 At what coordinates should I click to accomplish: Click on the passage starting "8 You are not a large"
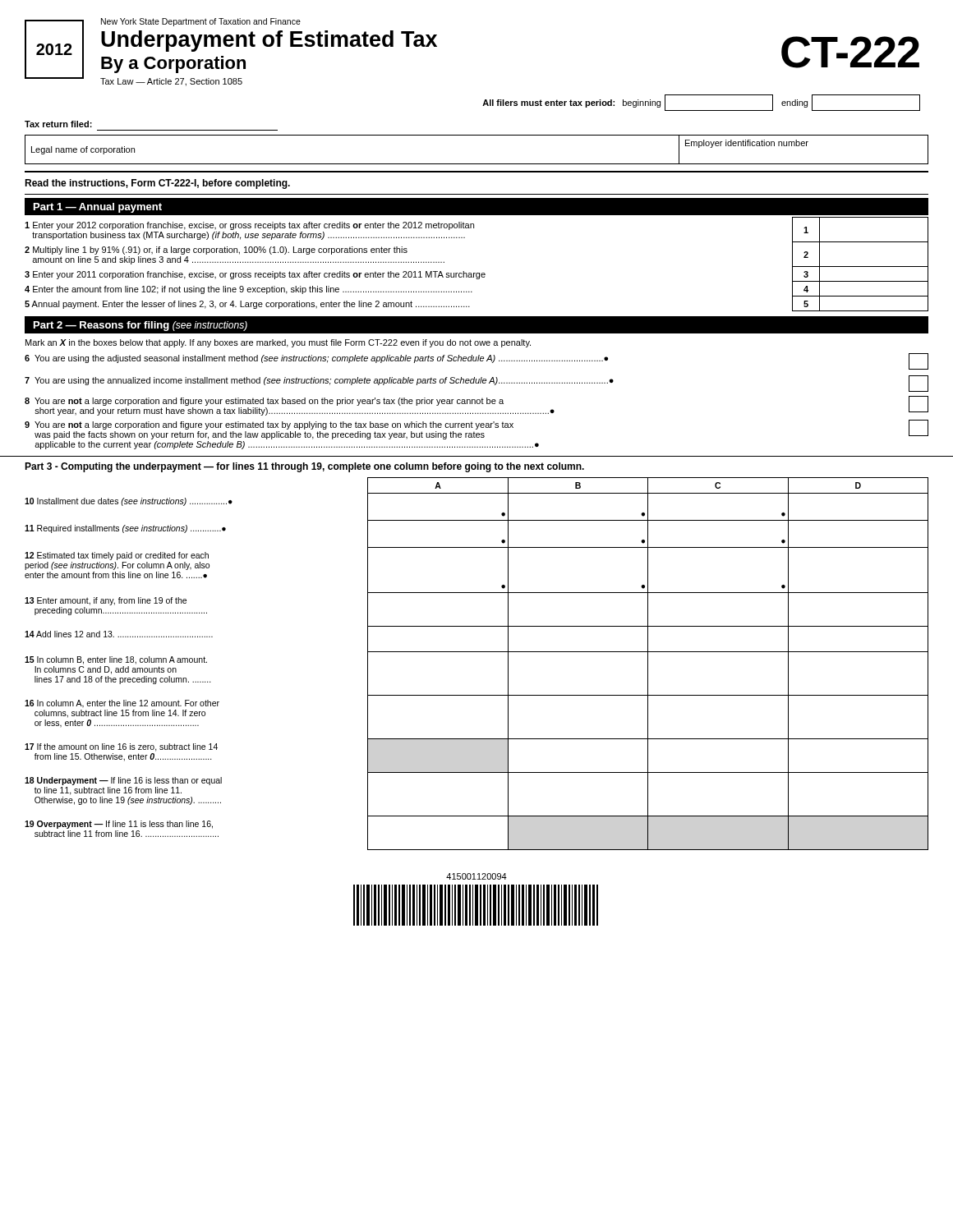[290, 406]
